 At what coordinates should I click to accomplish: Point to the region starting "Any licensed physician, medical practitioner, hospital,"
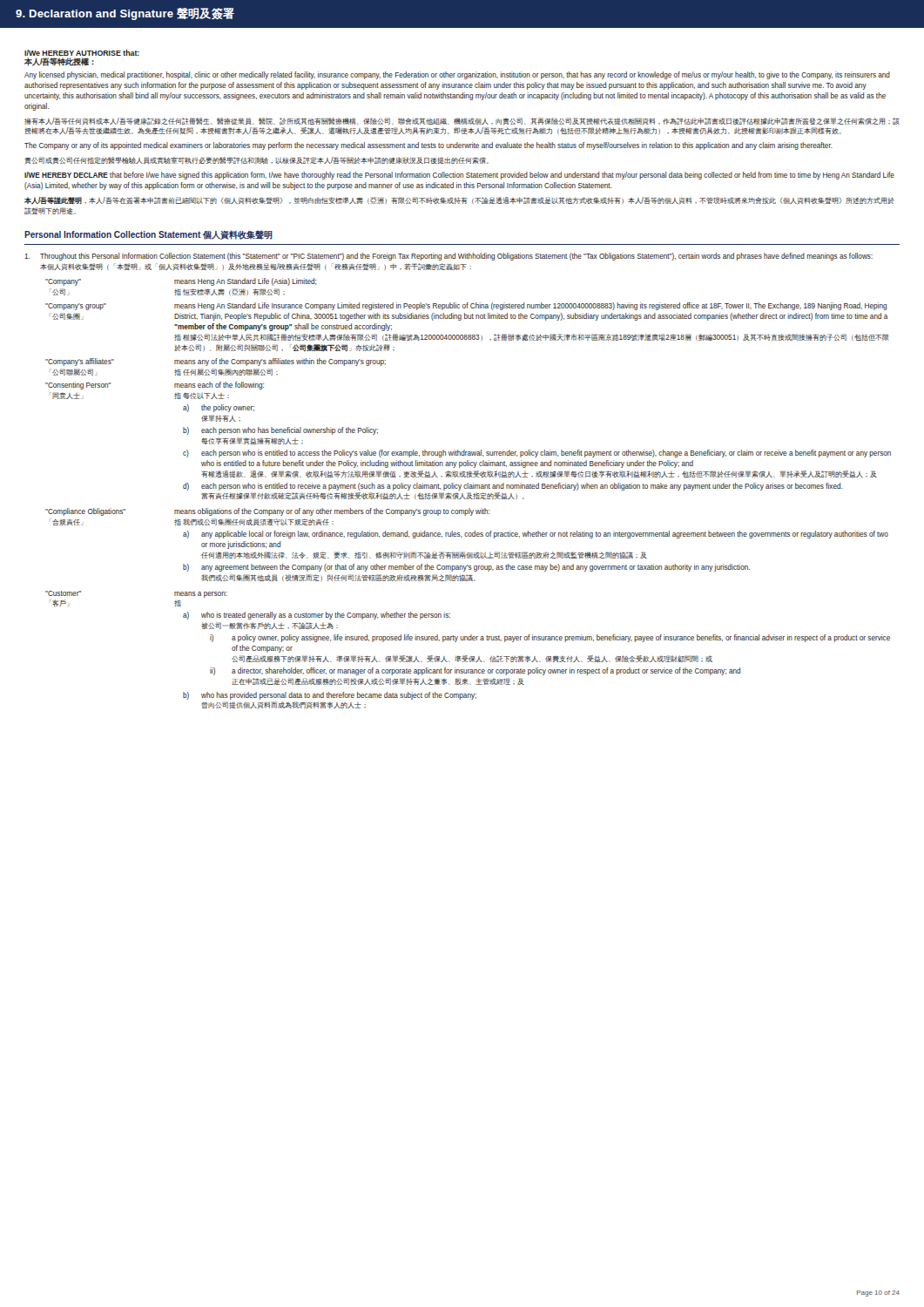(457, 91)
